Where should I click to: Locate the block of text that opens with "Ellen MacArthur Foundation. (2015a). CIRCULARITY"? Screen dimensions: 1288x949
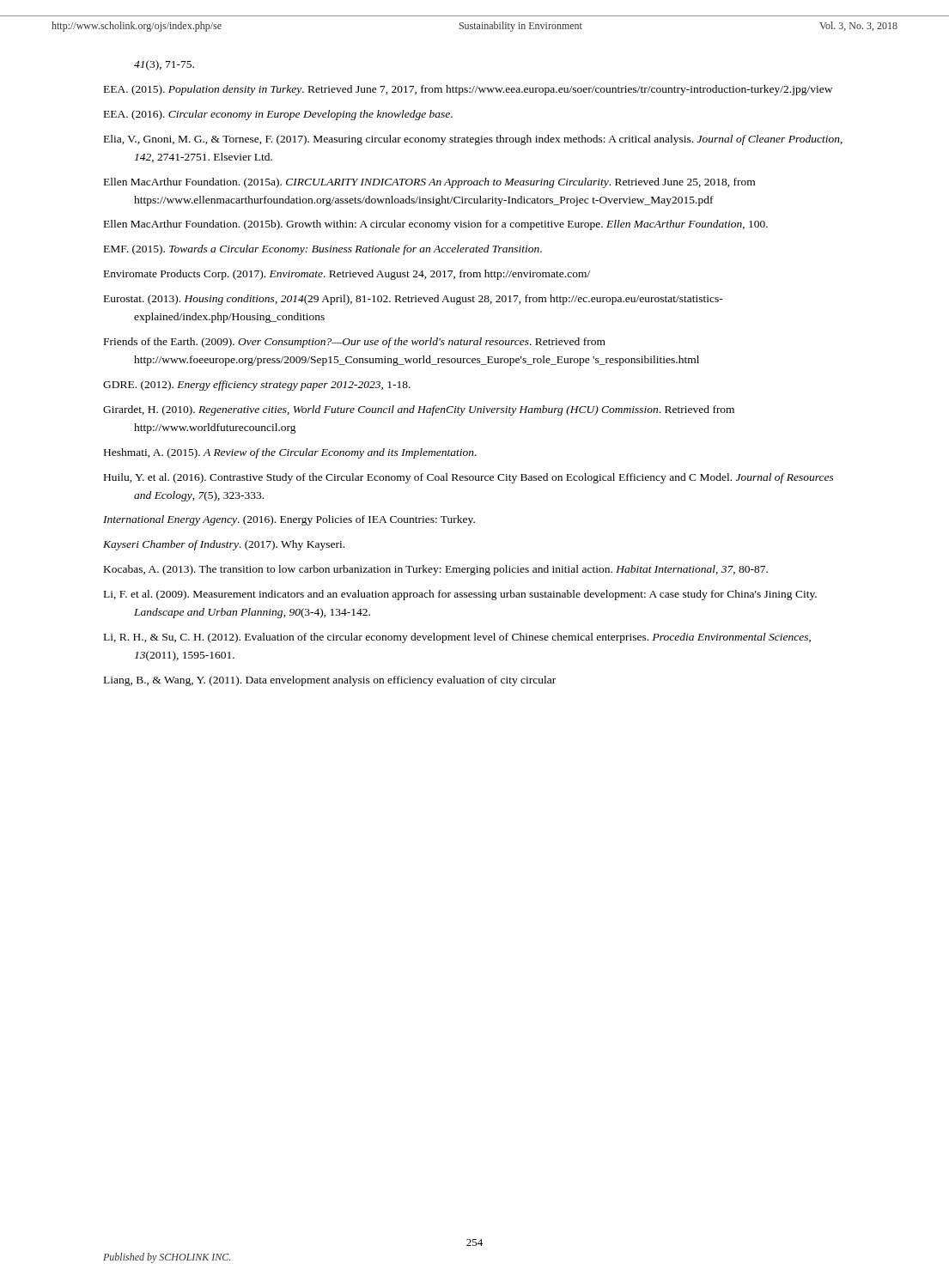pos(429,190)
